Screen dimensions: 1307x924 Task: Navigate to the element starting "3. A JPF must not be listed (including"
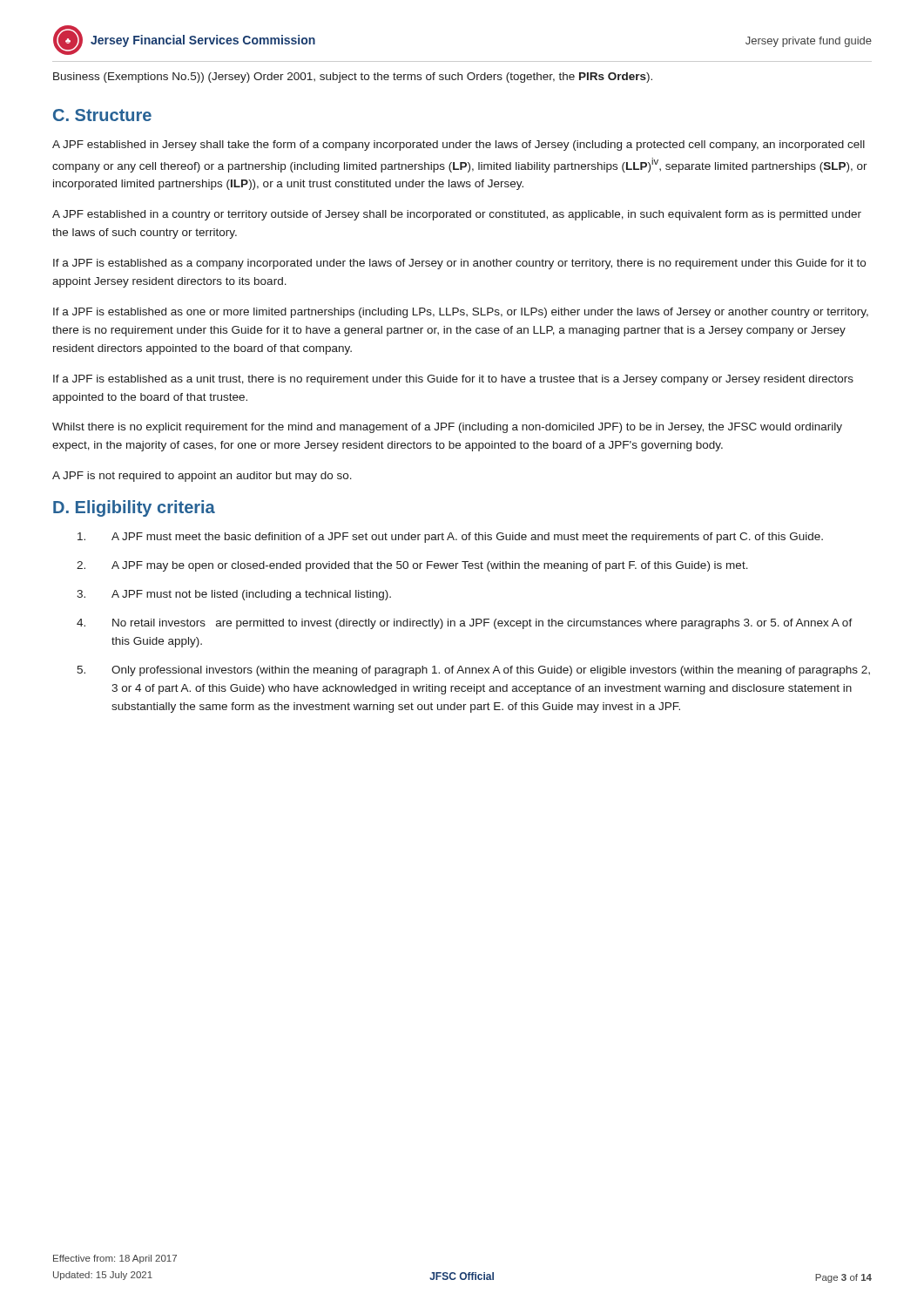click(x=234, y=595)
